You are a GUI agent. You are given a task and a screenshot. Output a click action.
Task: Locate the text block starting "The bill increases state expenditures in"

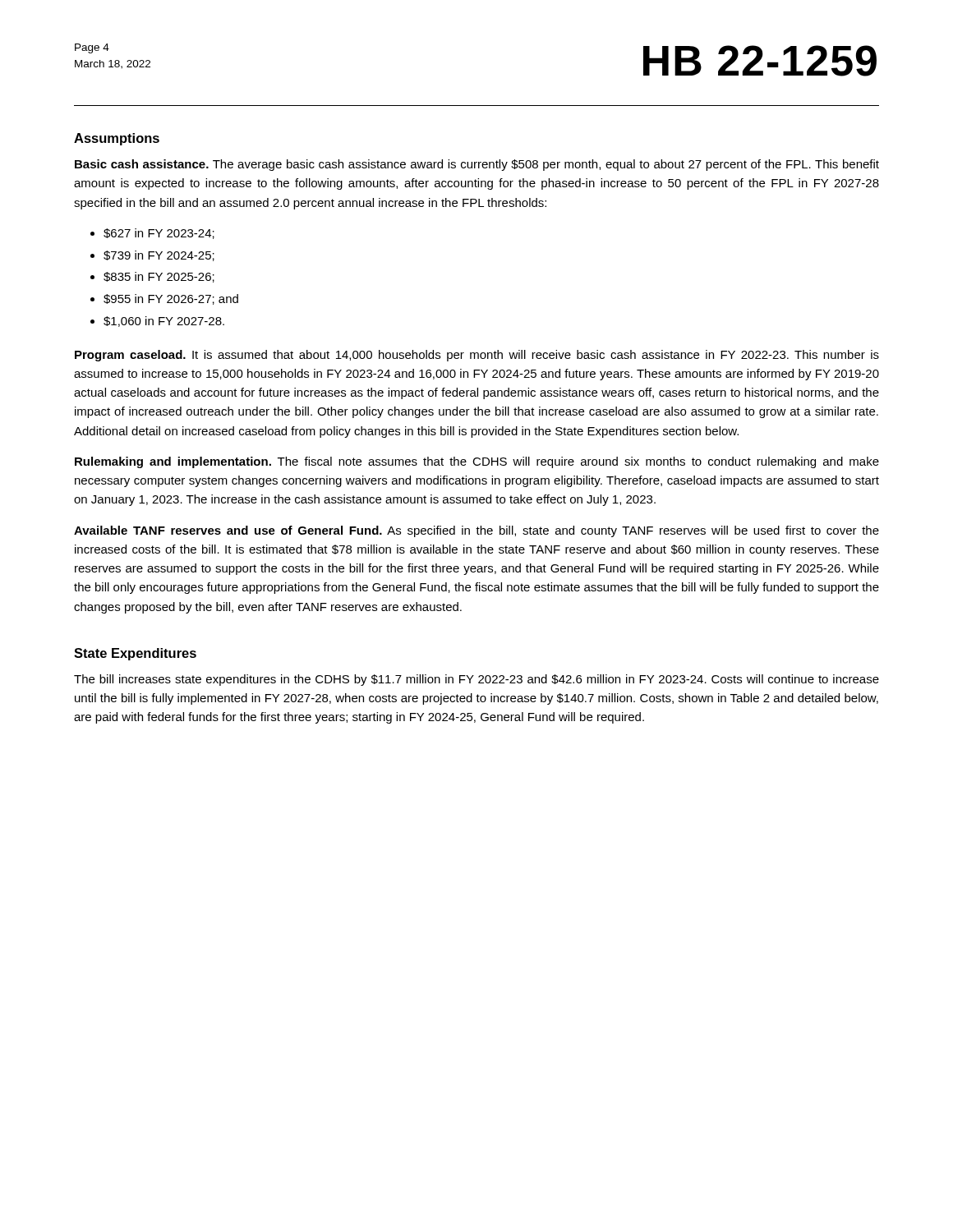(476, 698)
